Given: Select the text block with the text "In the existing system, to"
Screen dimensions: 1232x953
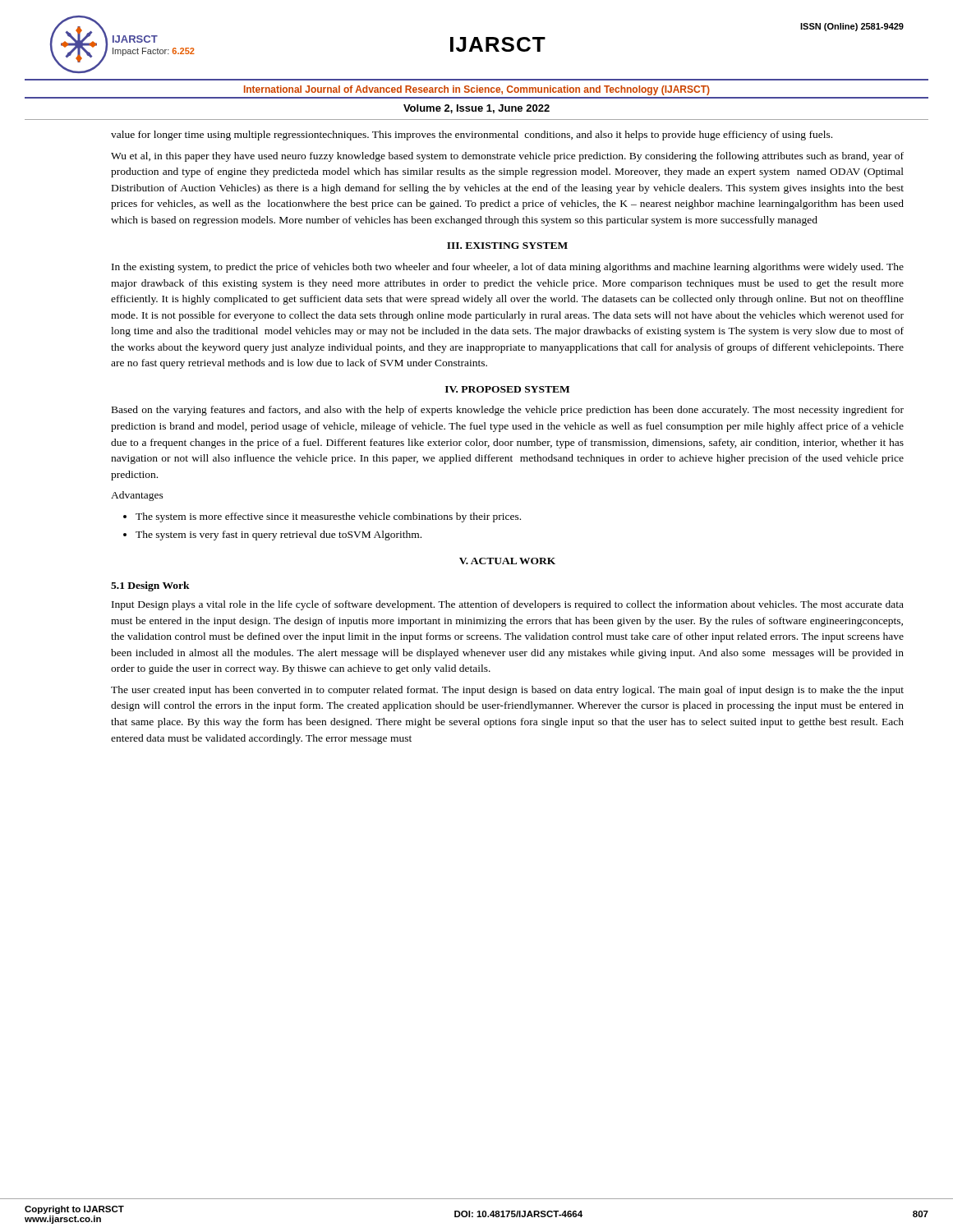Looking at the screenshot, I should click(x=507, y=315).
